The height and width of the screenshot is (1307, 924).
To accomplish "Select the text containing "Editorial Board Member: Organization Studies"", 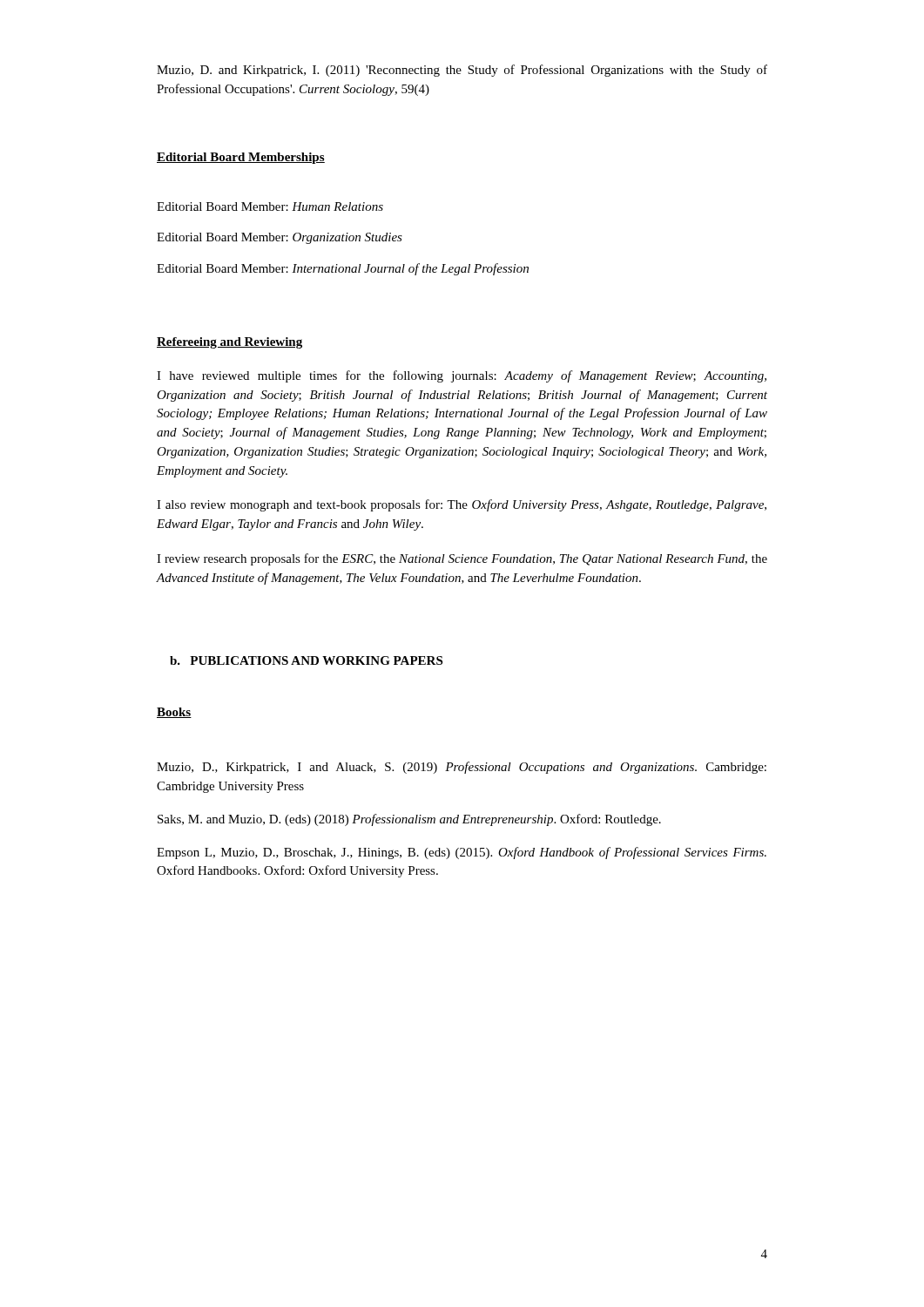I will click(x=280, y=237).
